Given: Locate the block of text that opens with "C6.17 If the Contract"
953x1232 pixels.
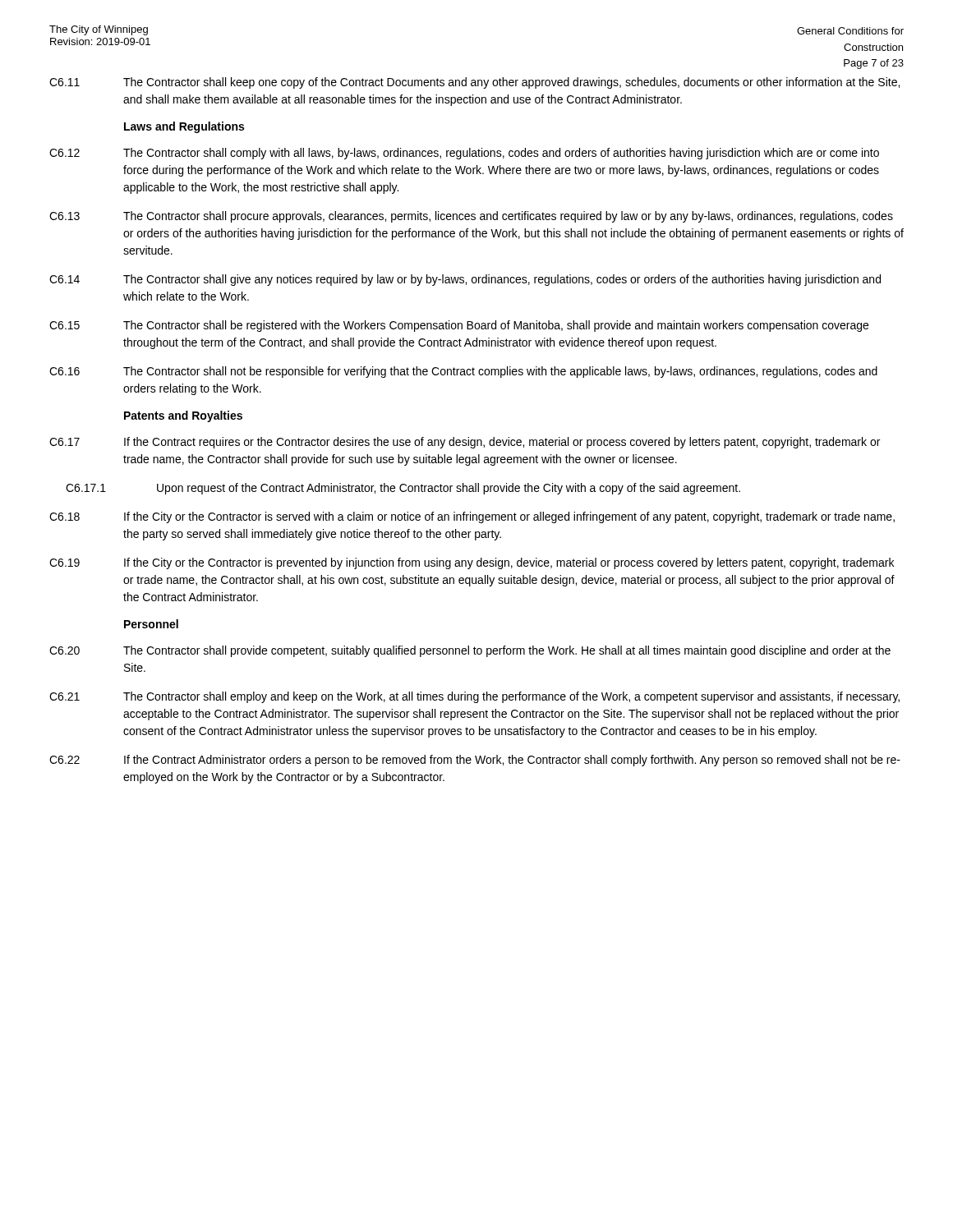Looking at the screenshot, I should tap(476, 451).
